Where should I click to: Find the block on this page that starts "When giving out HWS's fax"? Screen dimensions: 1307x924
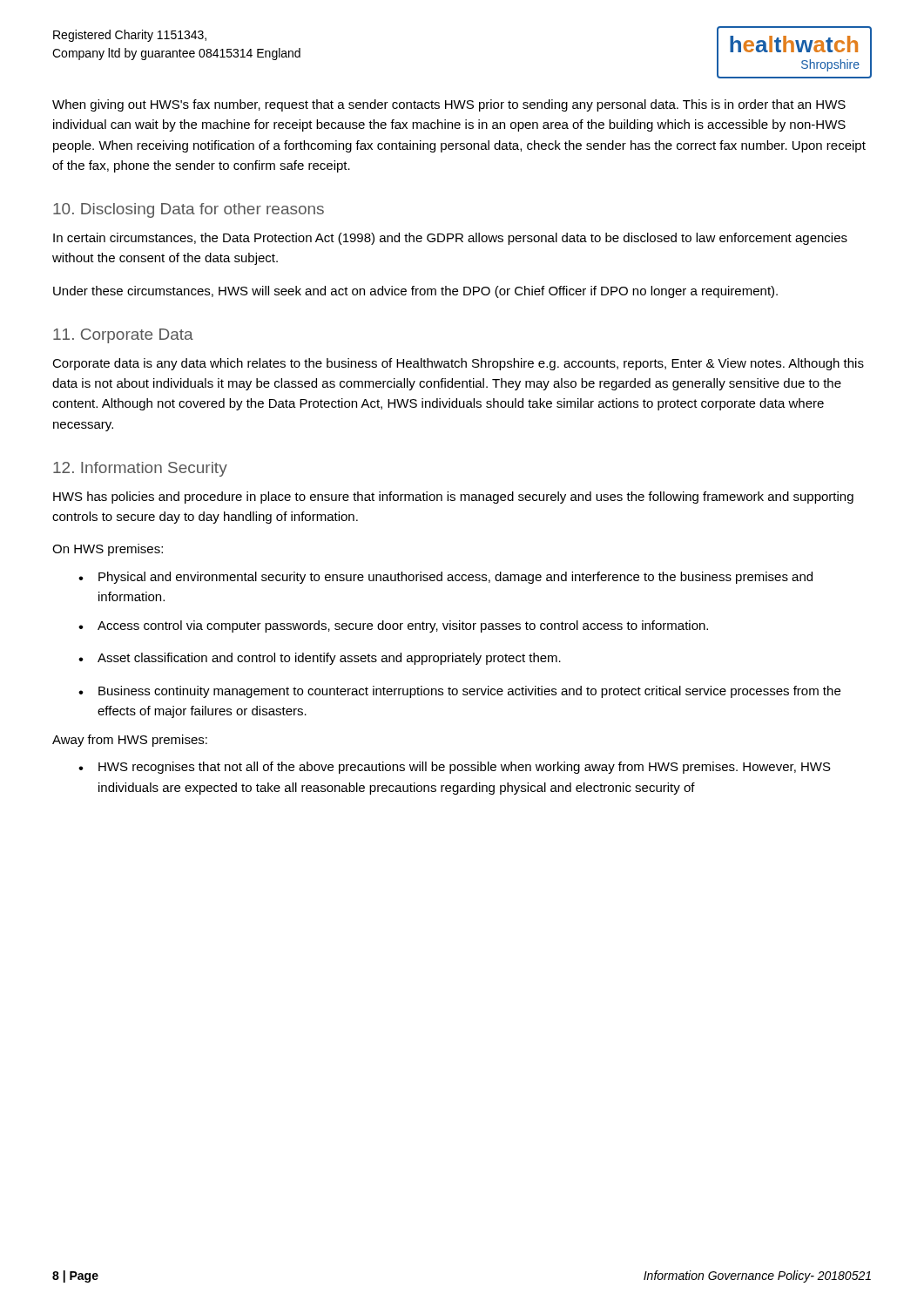459,134
